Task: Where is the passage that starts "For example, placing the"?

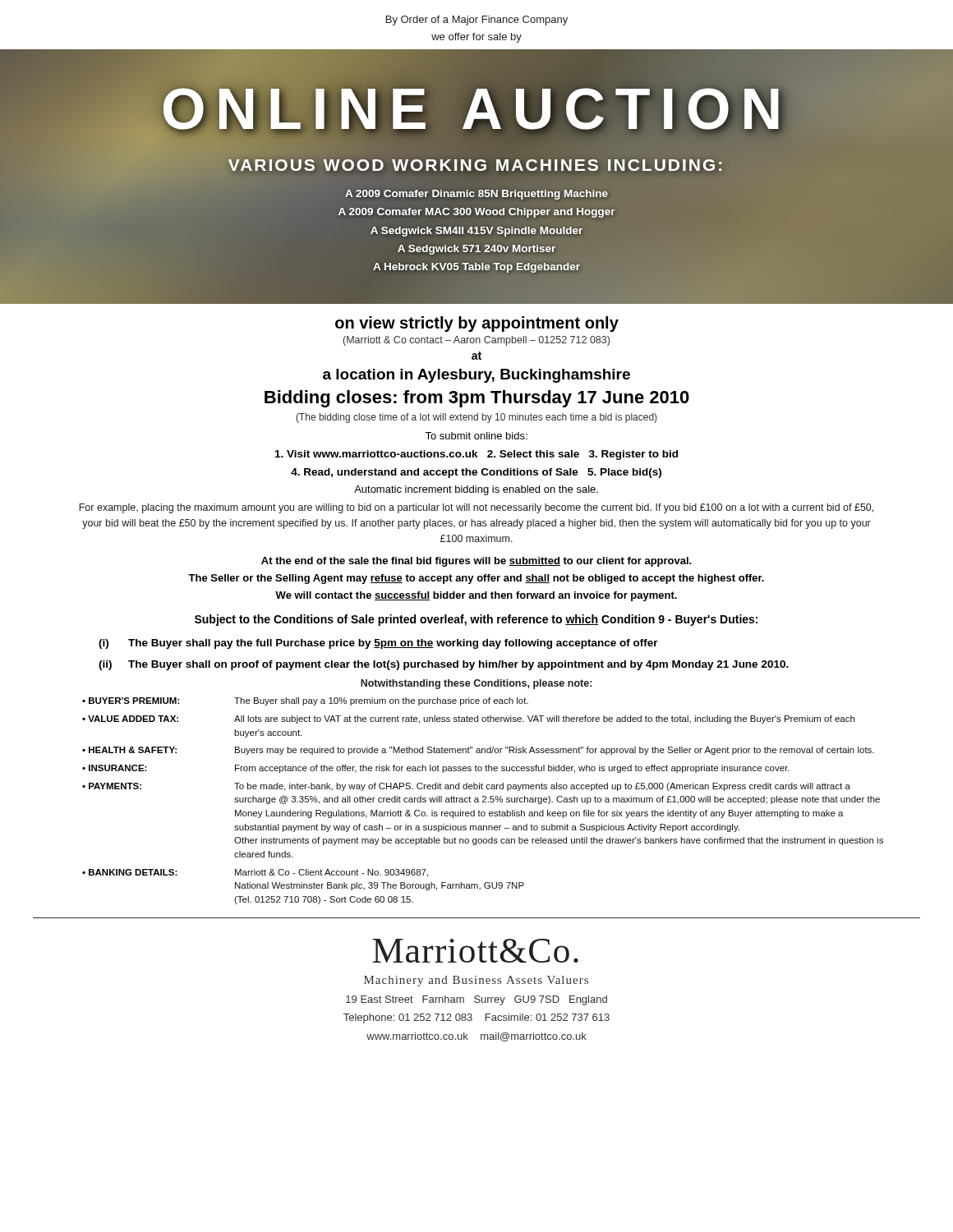Action: click(x=476, y=523)
